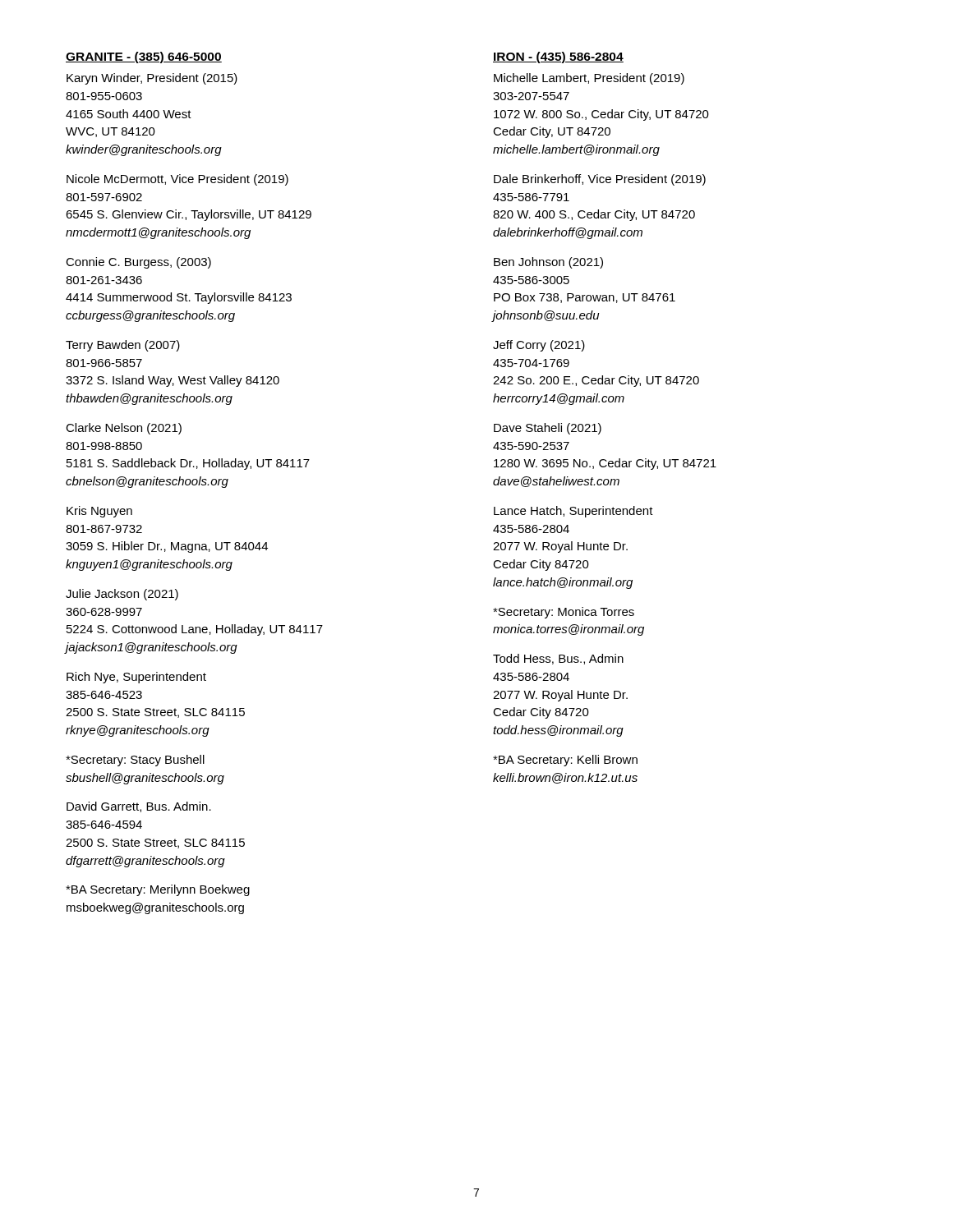Find the passage starting "GRANITE - (385)"
The height and width of the screenshot is (1232, 953).
point(144,56)
